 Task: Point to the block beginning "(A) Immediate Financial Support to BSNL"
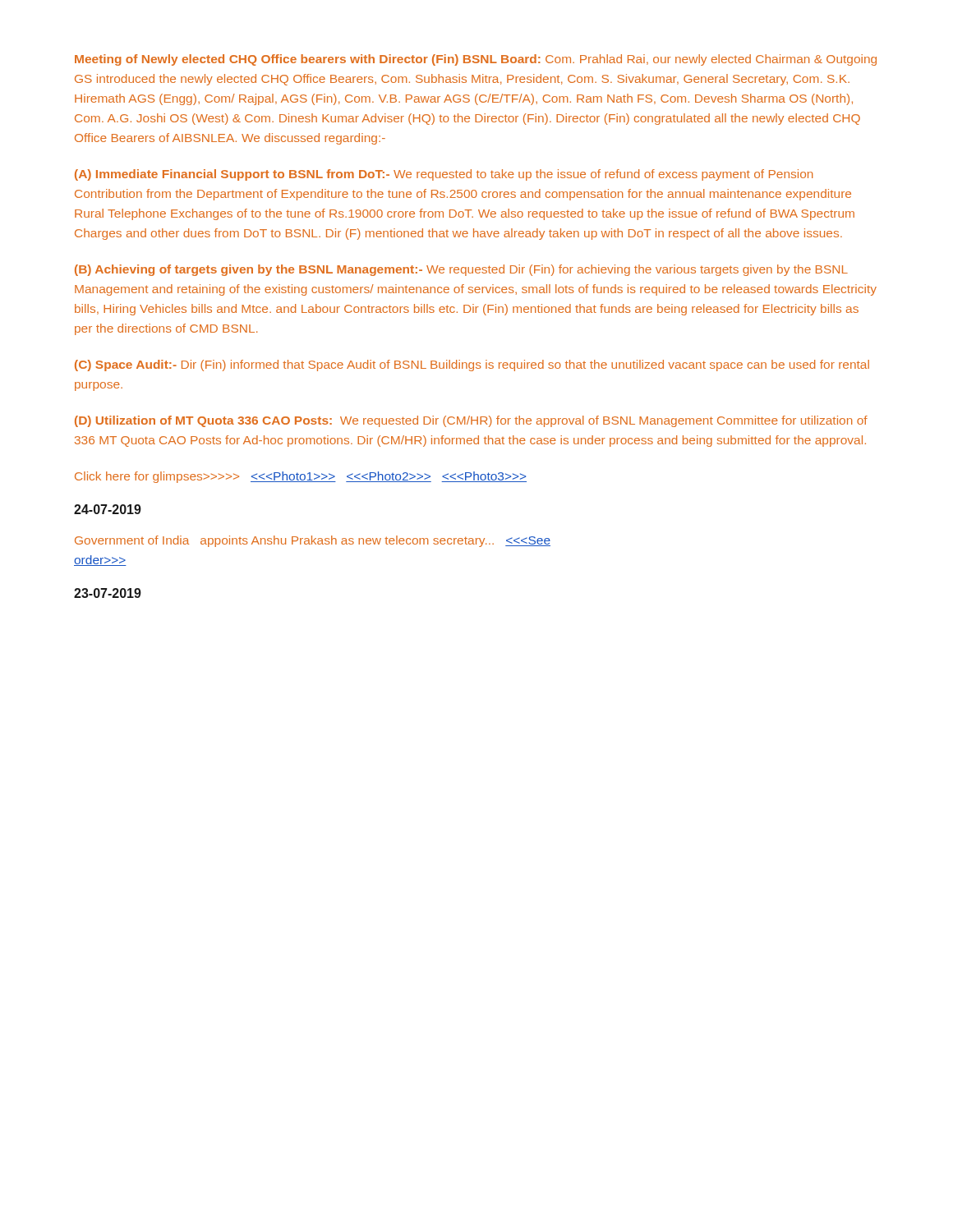[465, 203]
